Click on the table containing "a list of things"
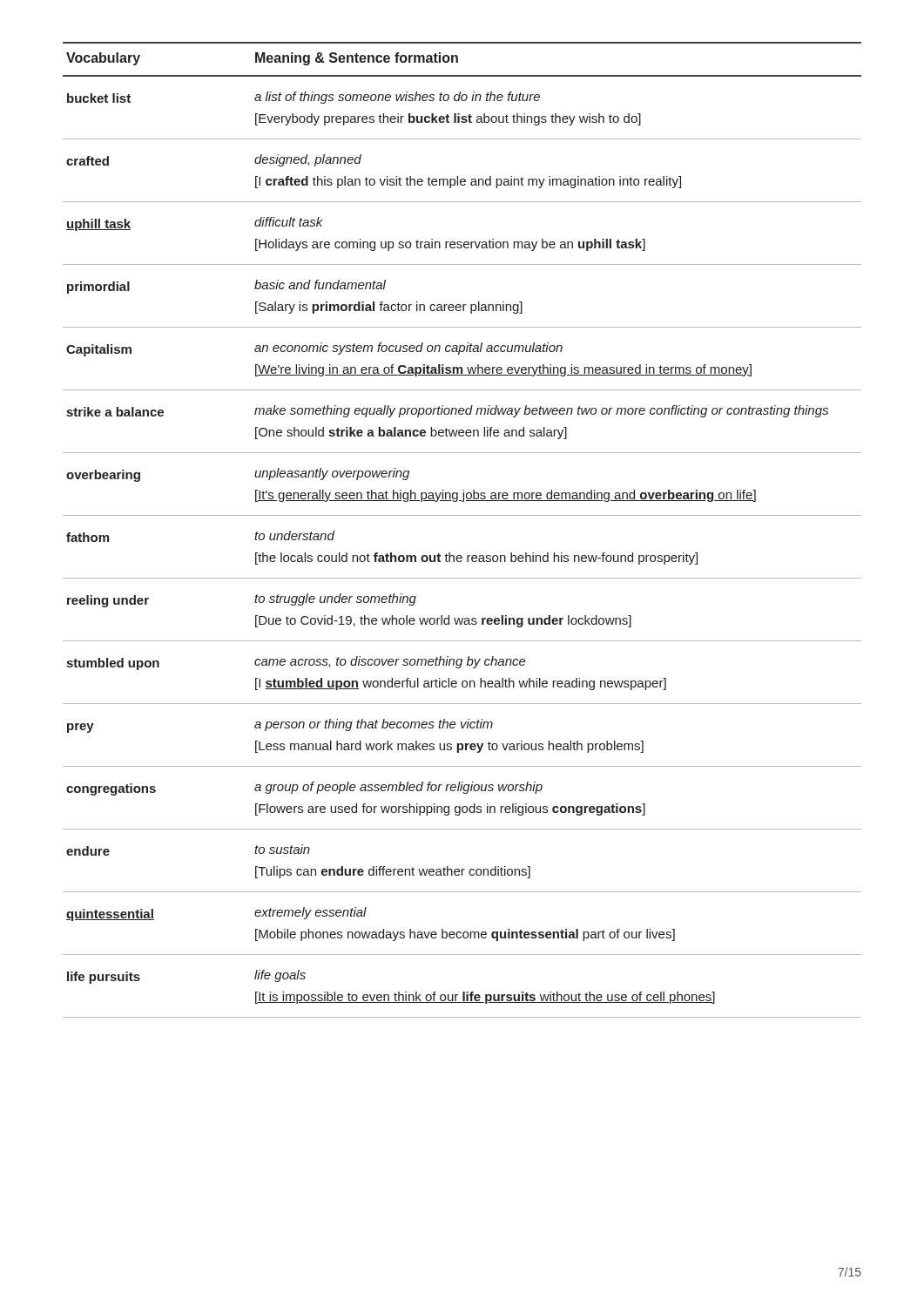 click(x=462, y=530)
